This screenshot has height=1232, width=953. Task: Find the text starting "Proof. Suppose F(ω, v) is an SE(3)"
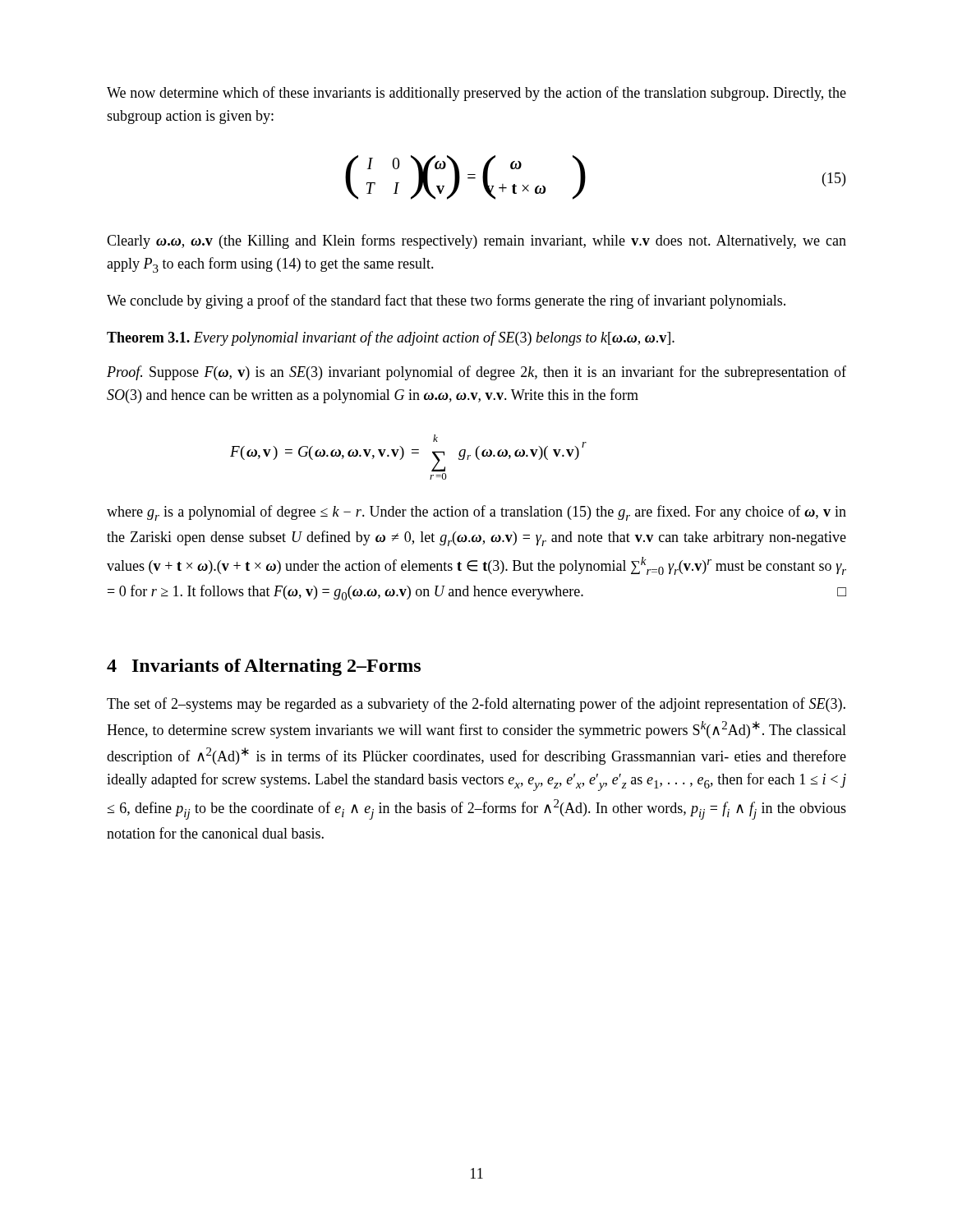(x=476, y=384)
